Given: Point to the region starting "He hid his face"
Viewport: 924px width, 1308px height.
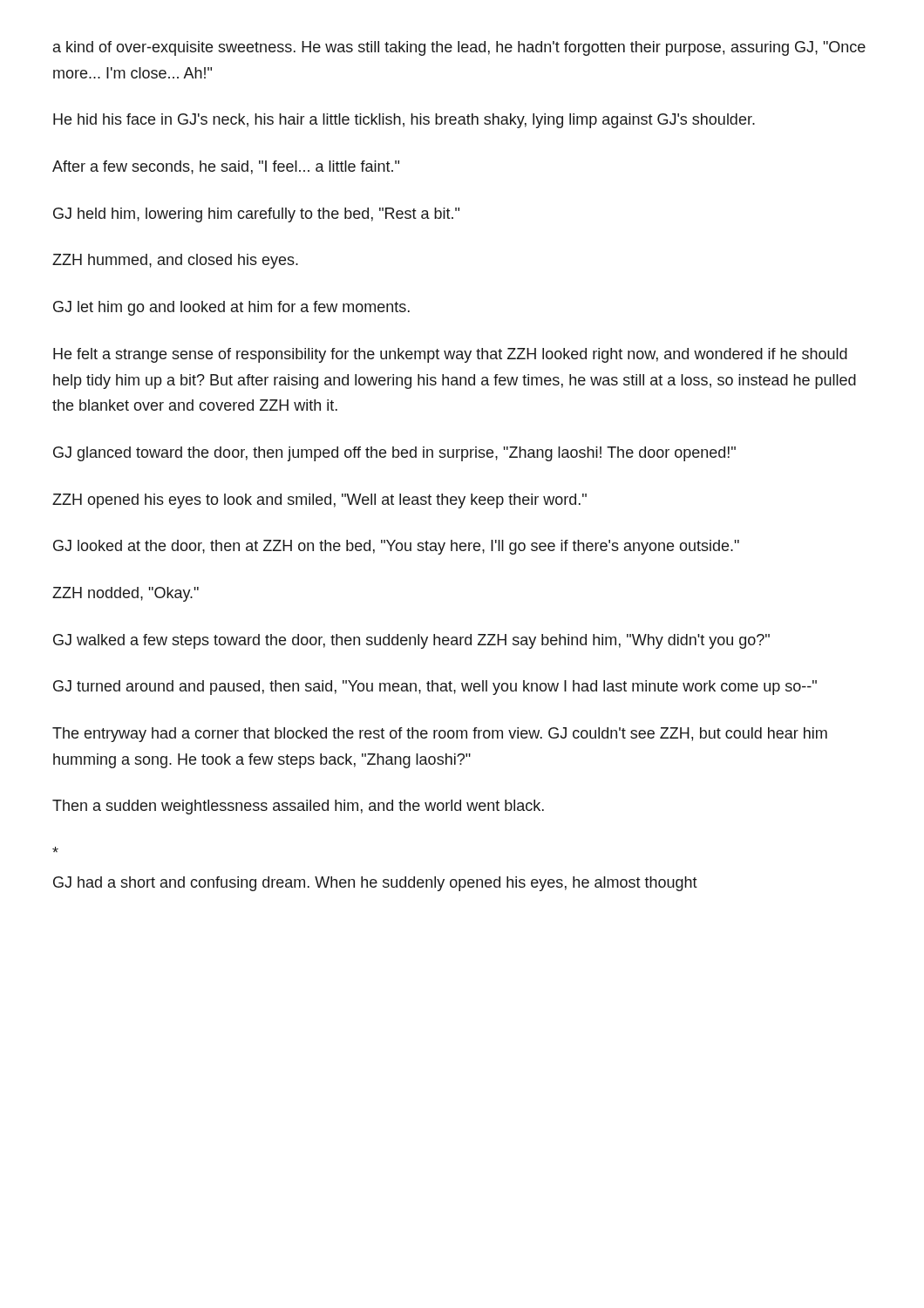Looking at the screenshot, I should (x=404, y=120).
